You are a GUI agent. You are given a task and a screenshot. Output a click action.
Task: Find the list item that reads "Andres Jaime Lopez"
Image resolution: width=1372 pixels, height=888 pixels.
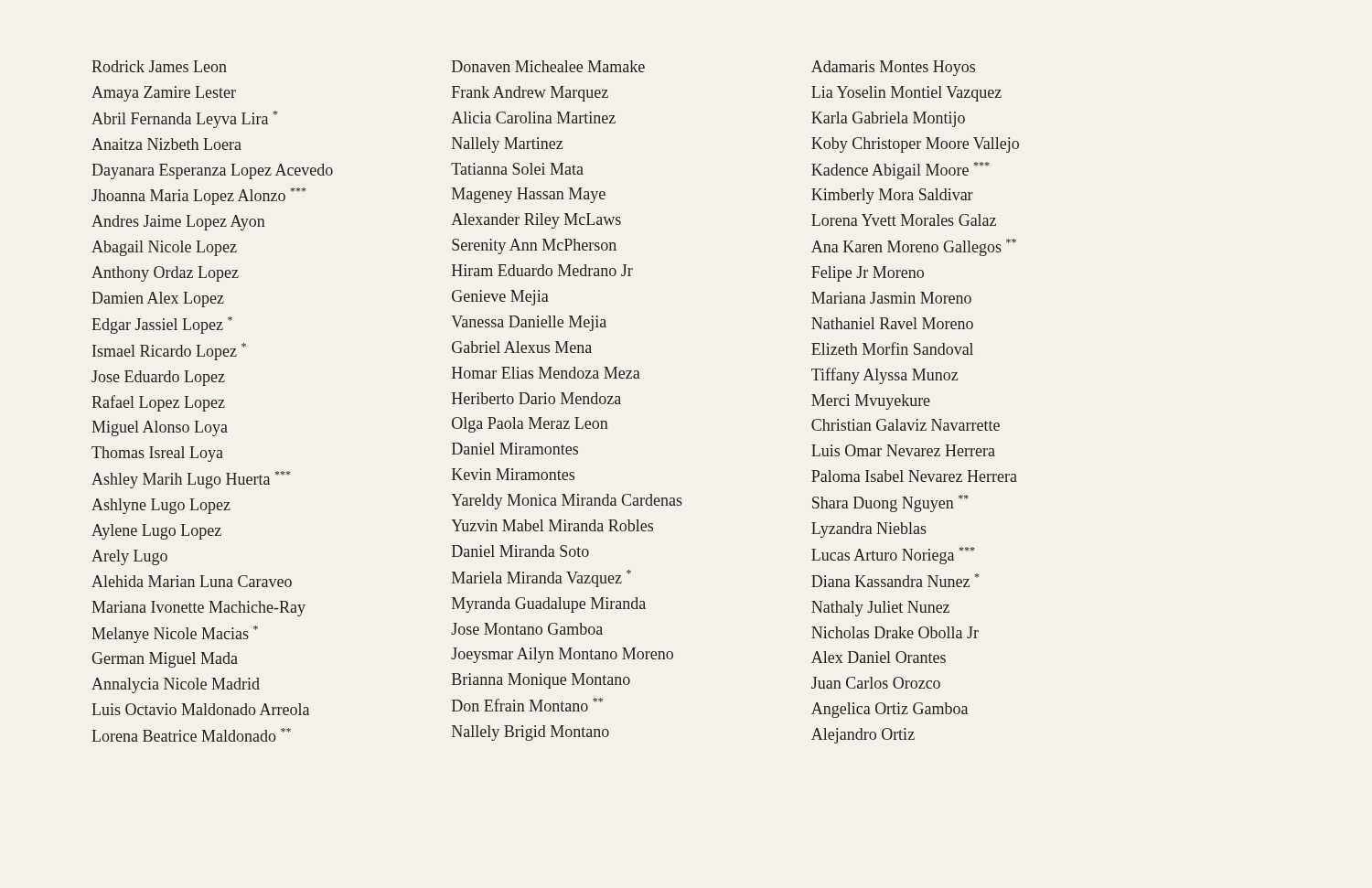[178, 222]
